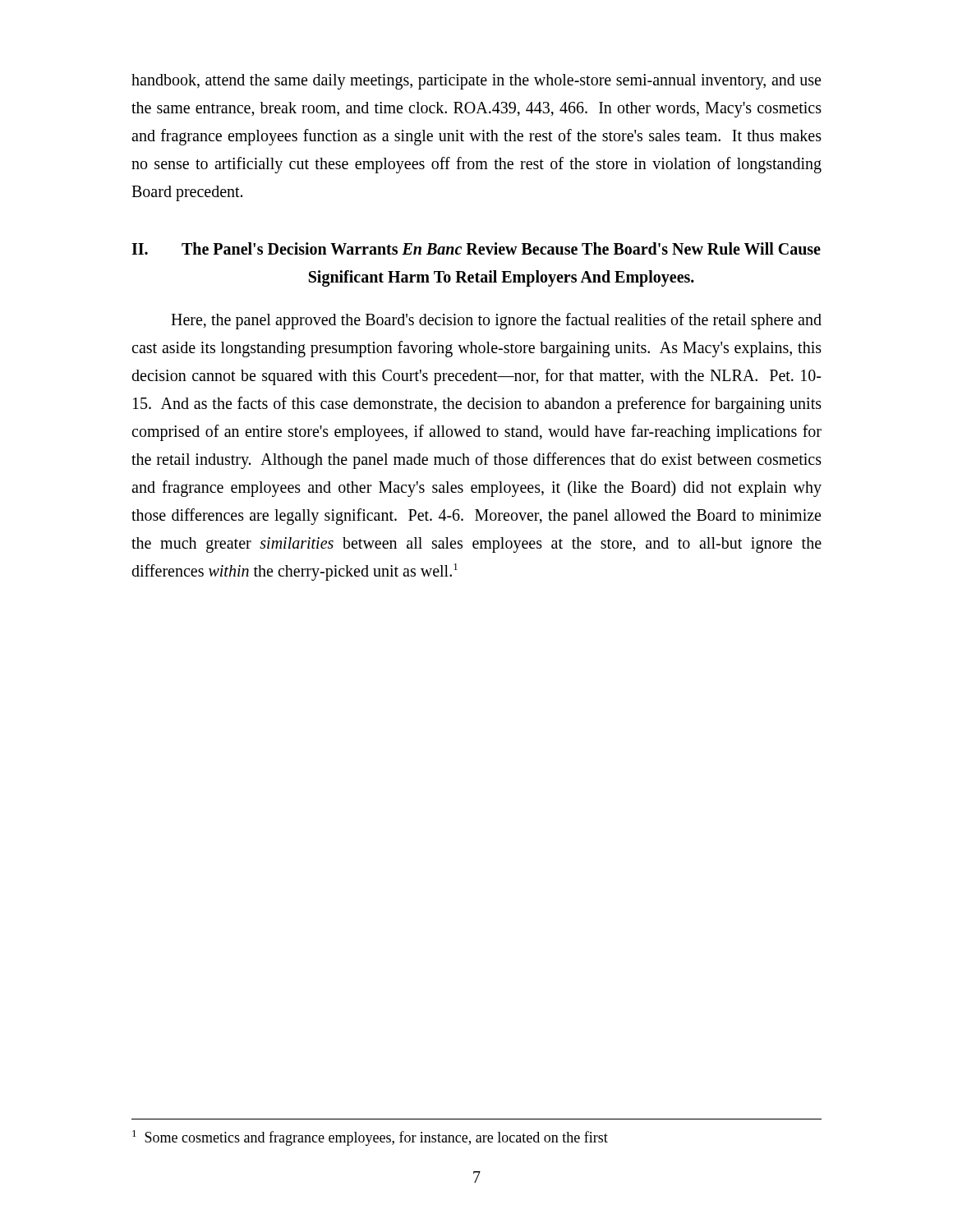Point to the text block starting "1 Some cosmetics and"
Screen dimensions: 1232x953
tap(476, 1138)
